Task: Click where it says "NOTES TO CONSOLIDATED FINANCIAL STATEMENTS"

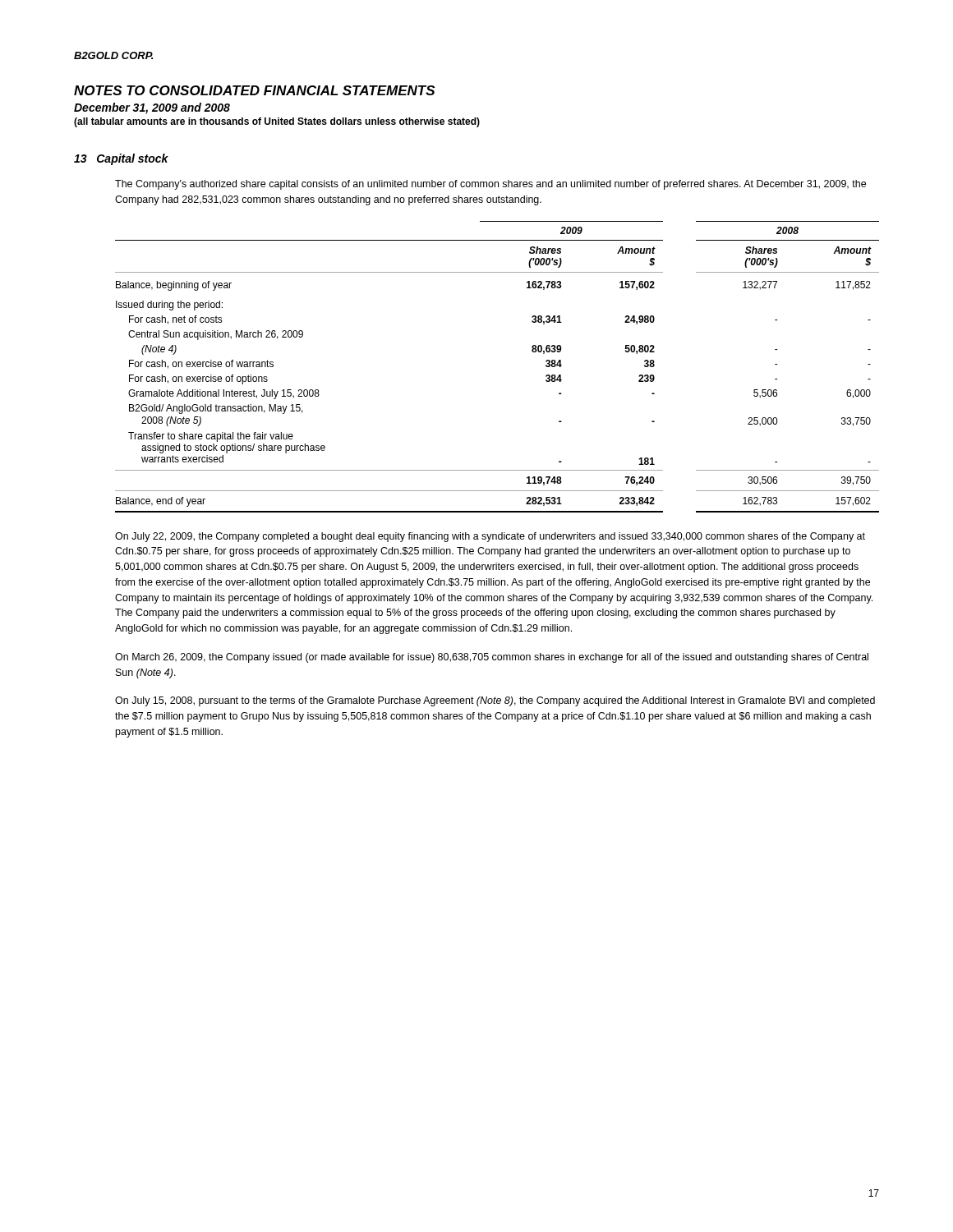Action: pos(254,91)
